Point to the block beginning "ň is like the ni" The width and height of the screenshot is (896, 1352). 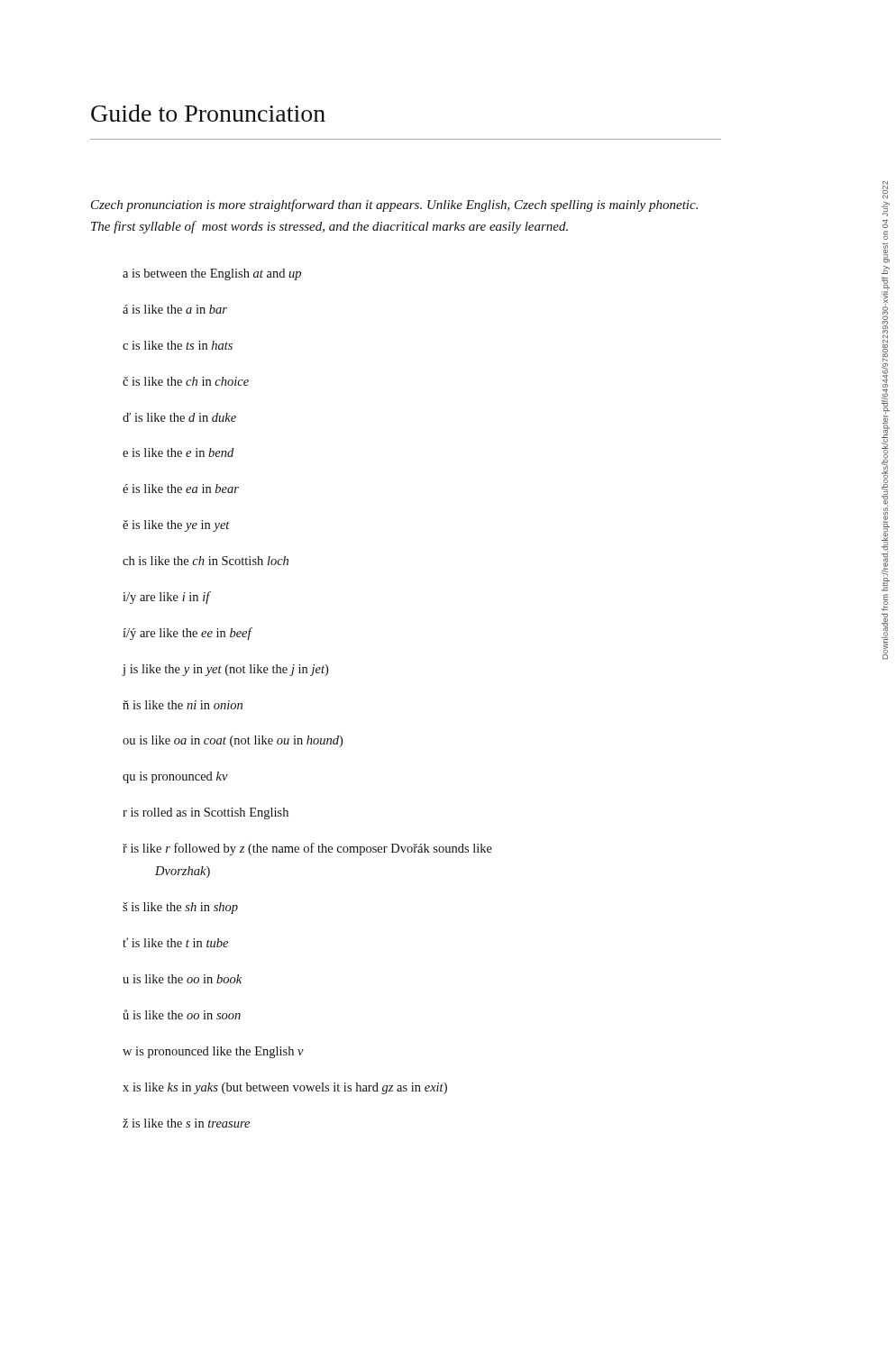click(x=183, y=705)
